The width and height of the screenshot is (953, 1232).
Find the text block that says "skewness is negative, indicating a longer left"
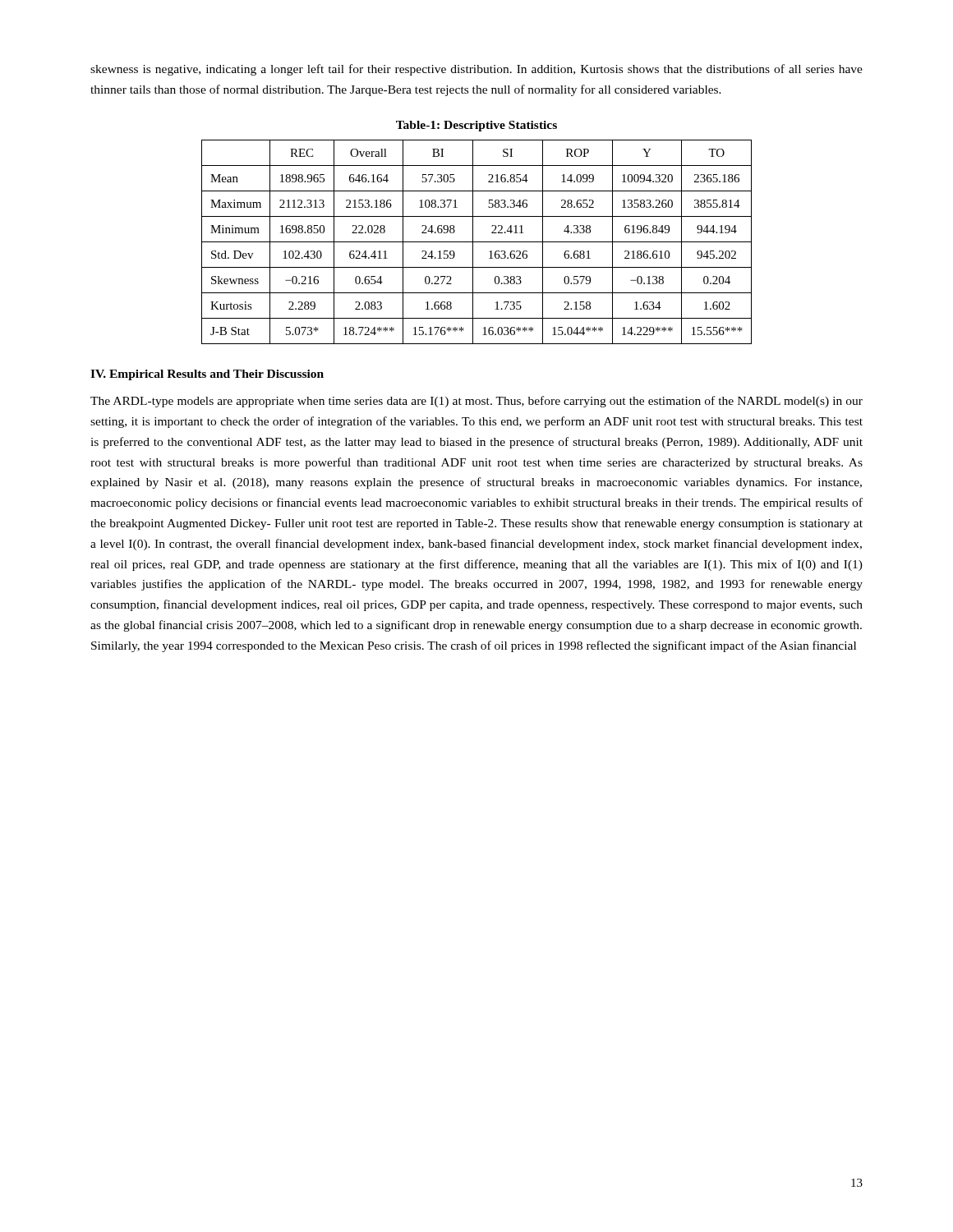476,79
